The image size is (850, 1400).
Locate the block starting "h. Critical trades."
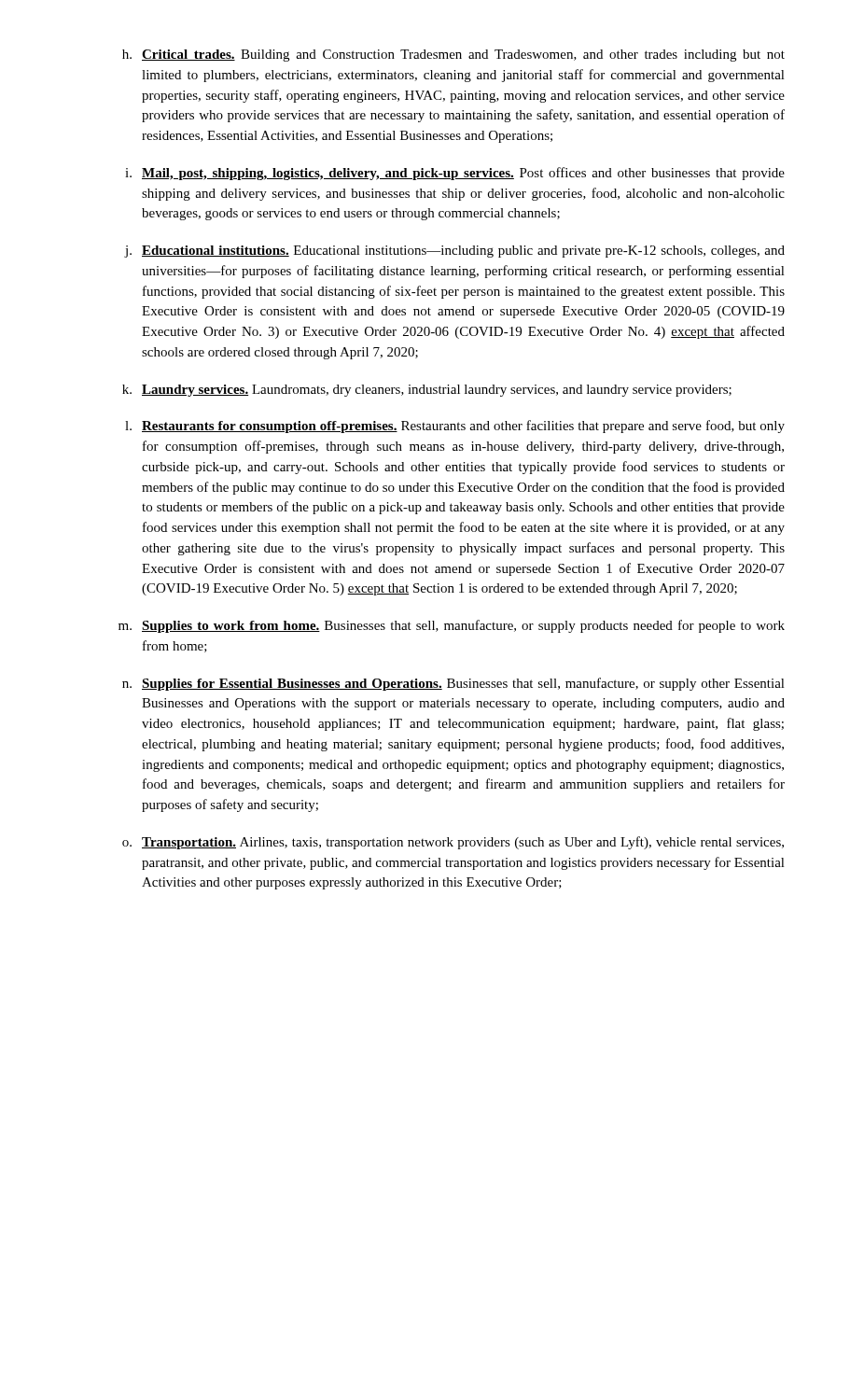click(x=434, y=96)
